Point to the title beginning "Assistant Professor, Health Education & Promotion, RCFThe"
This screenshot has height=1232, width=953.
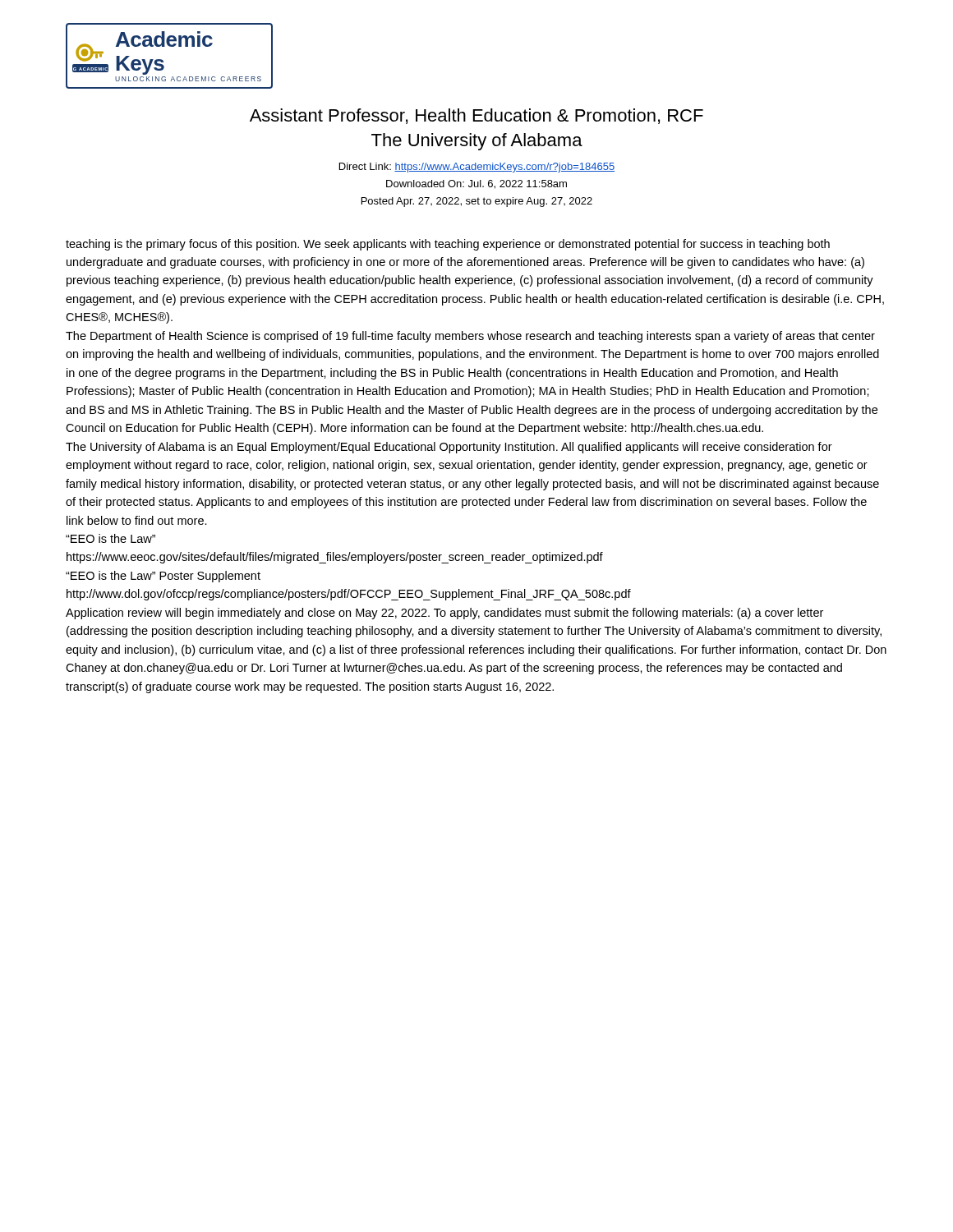pyautogui.click(x=476, y=128)
